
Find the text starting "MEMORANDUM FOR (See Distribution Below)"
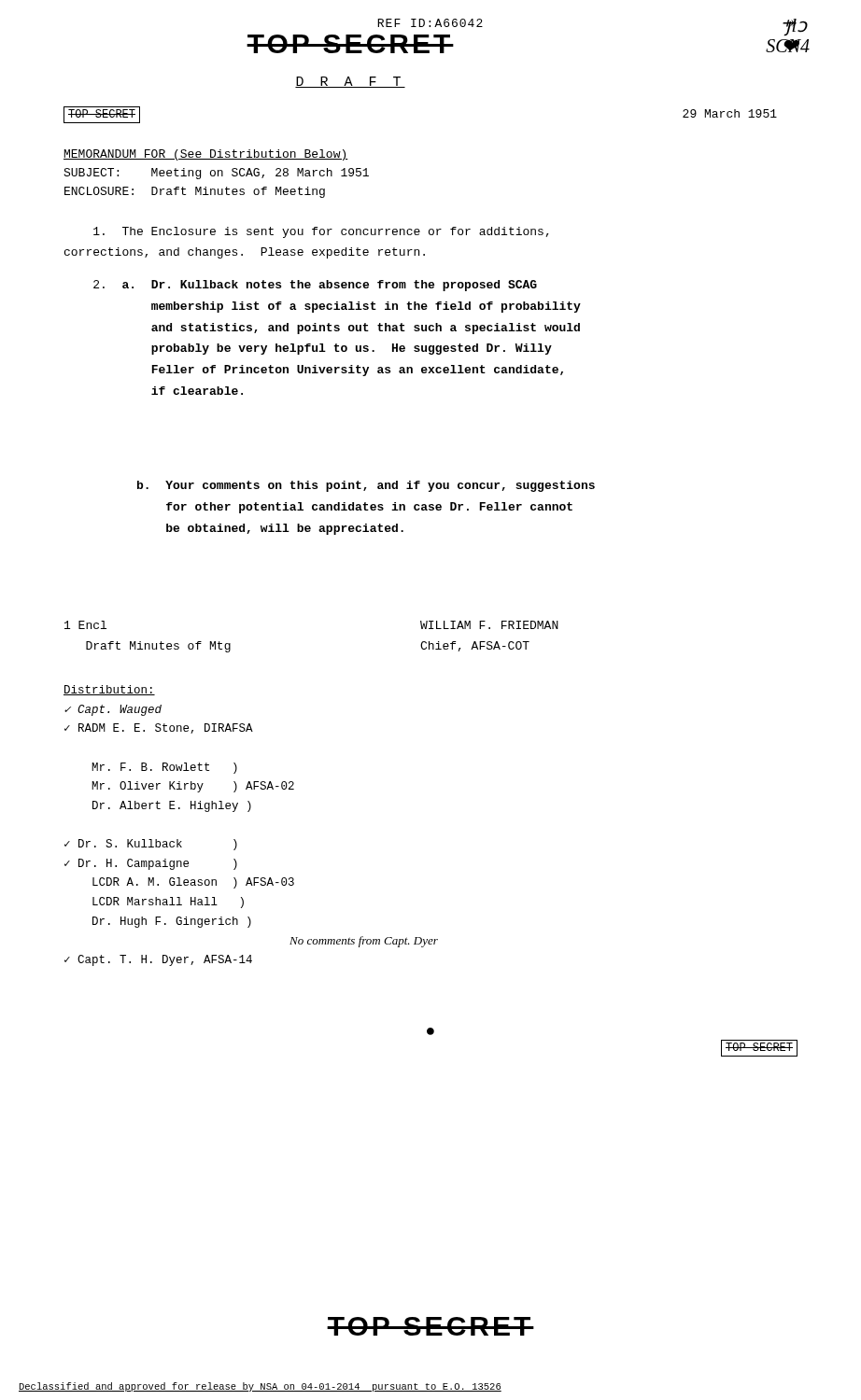(x=206, y=154)
